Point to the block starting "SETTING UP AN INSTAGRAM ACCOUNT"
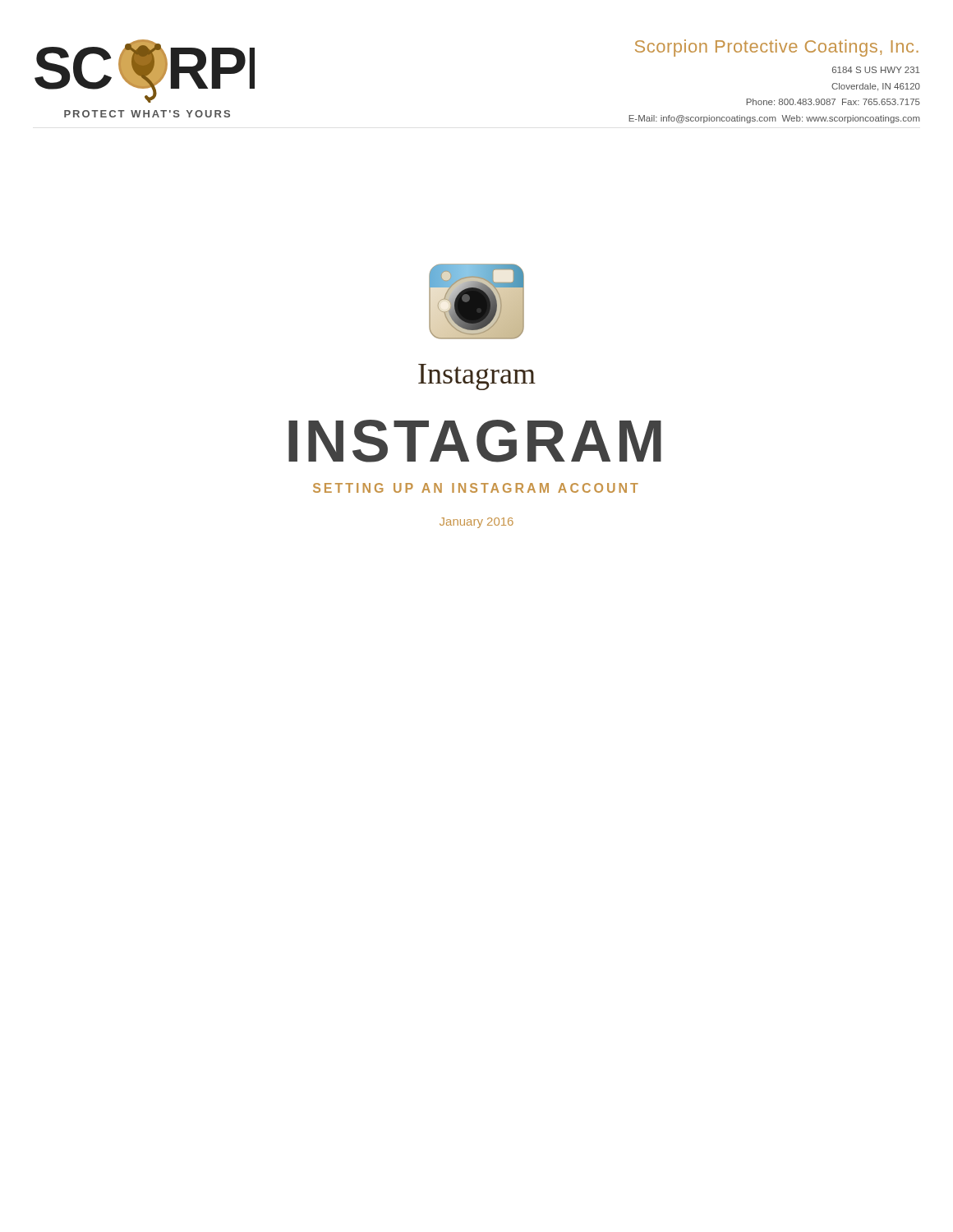Image resolution: width=953 pixels, height=1232 pixels. [x=476, y=488]
